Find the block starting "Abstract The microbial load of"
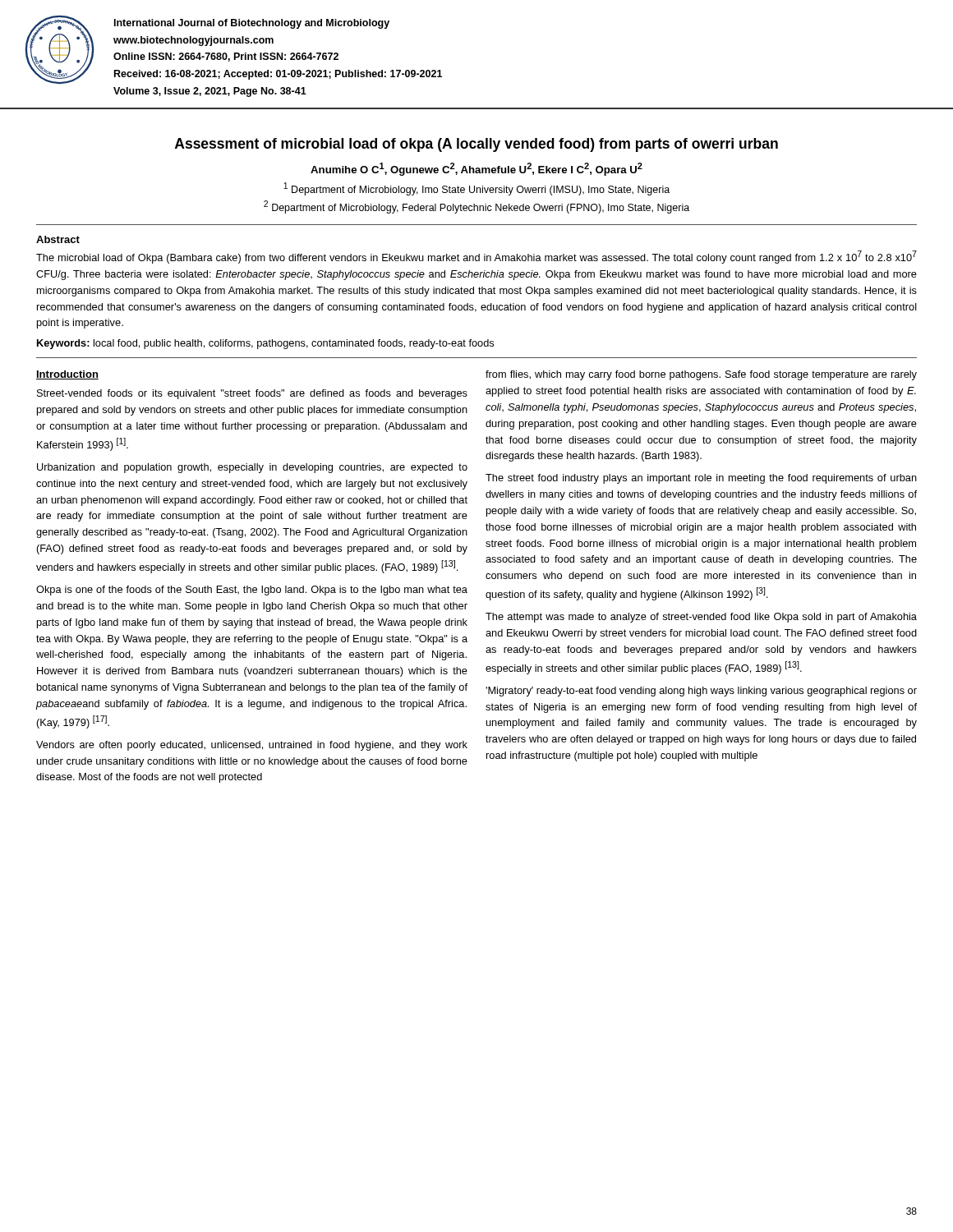 476,282
